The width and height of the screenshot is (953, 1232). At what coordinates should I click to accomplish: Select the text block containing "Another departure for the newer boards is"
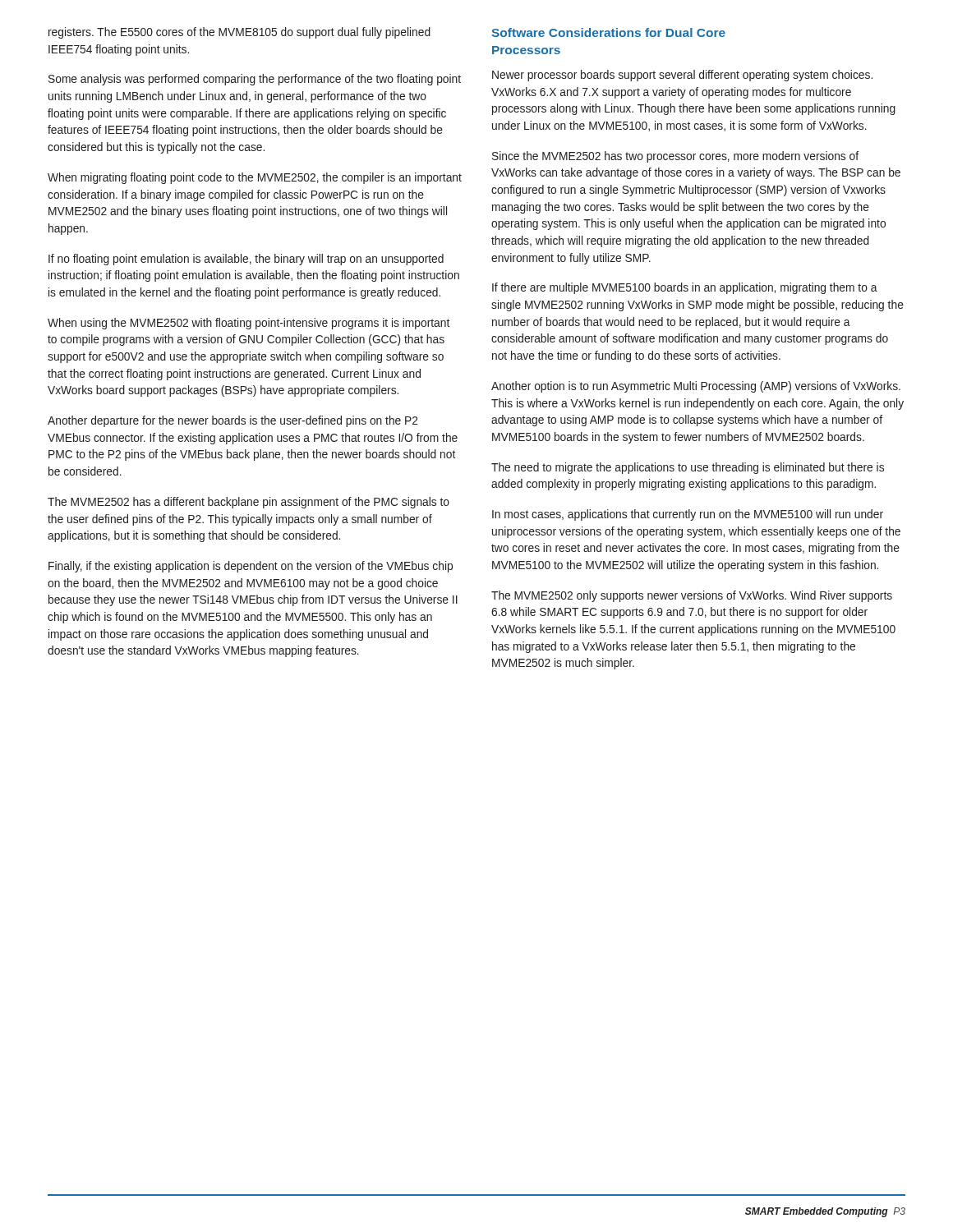[253, 446]
